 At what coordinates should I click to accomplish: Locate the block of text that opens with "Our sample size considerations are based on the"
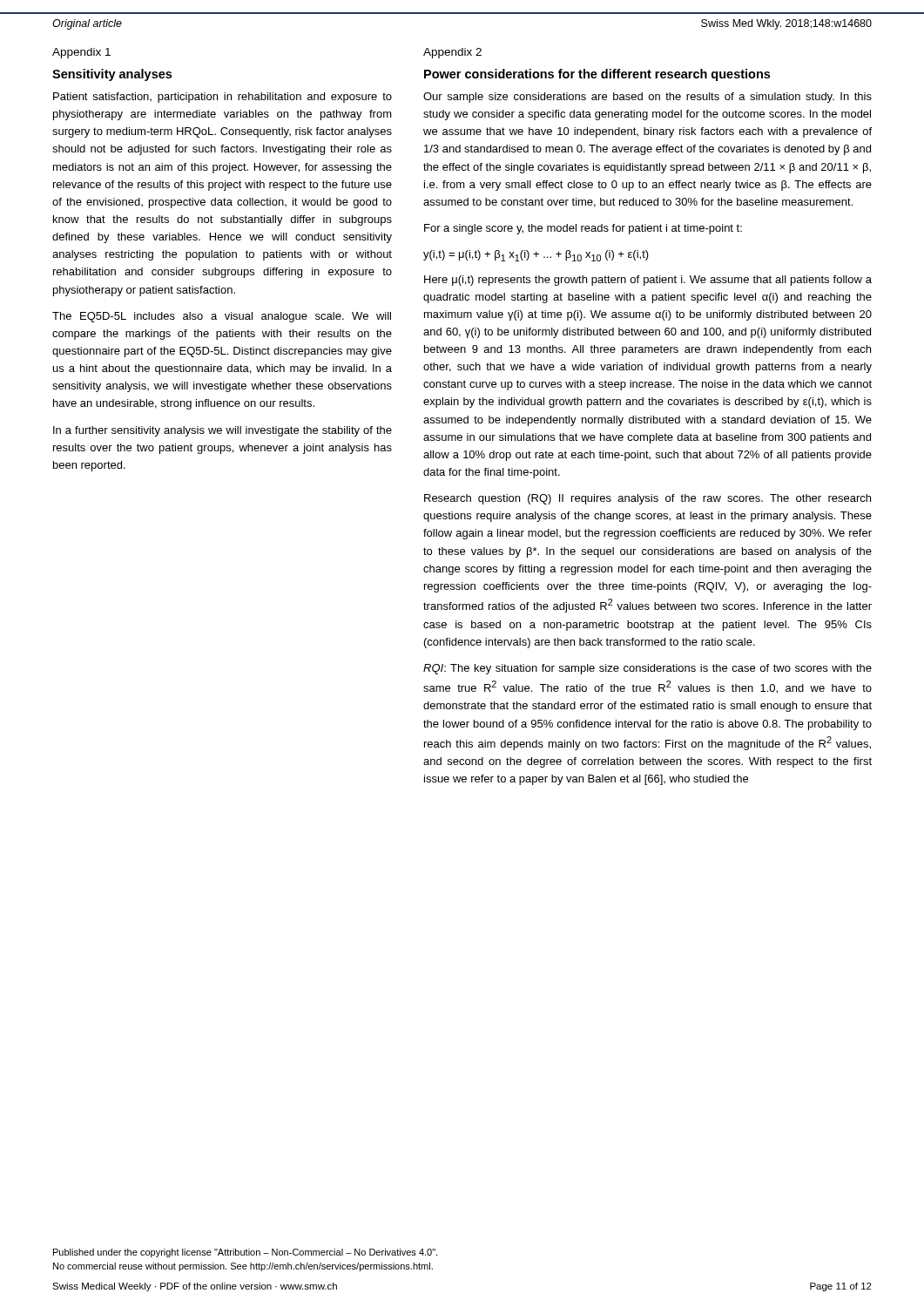coord(647,149)
